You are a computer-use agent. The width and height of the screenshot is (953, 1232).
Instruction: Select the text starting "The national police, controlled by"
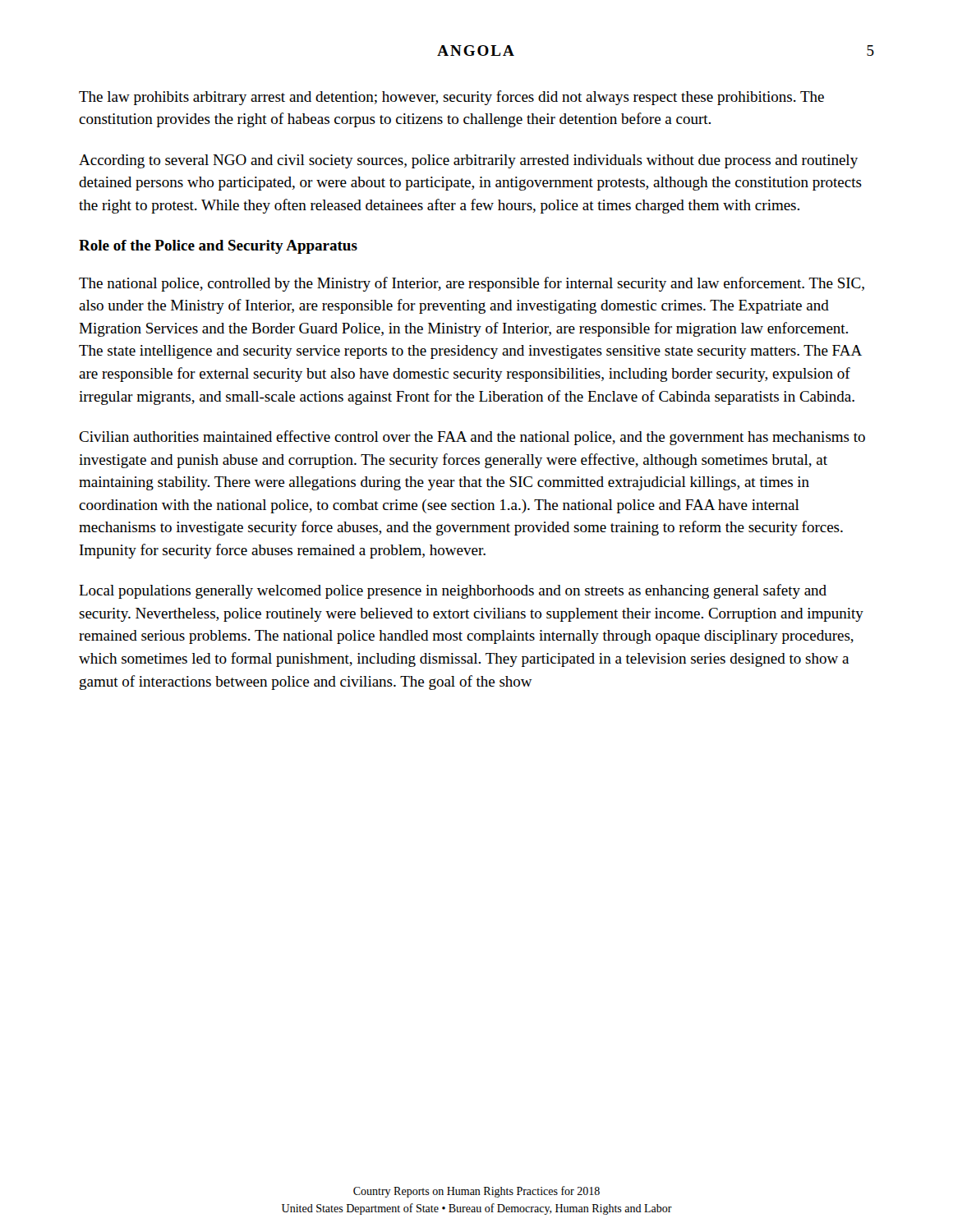click(x=472, y=339)
